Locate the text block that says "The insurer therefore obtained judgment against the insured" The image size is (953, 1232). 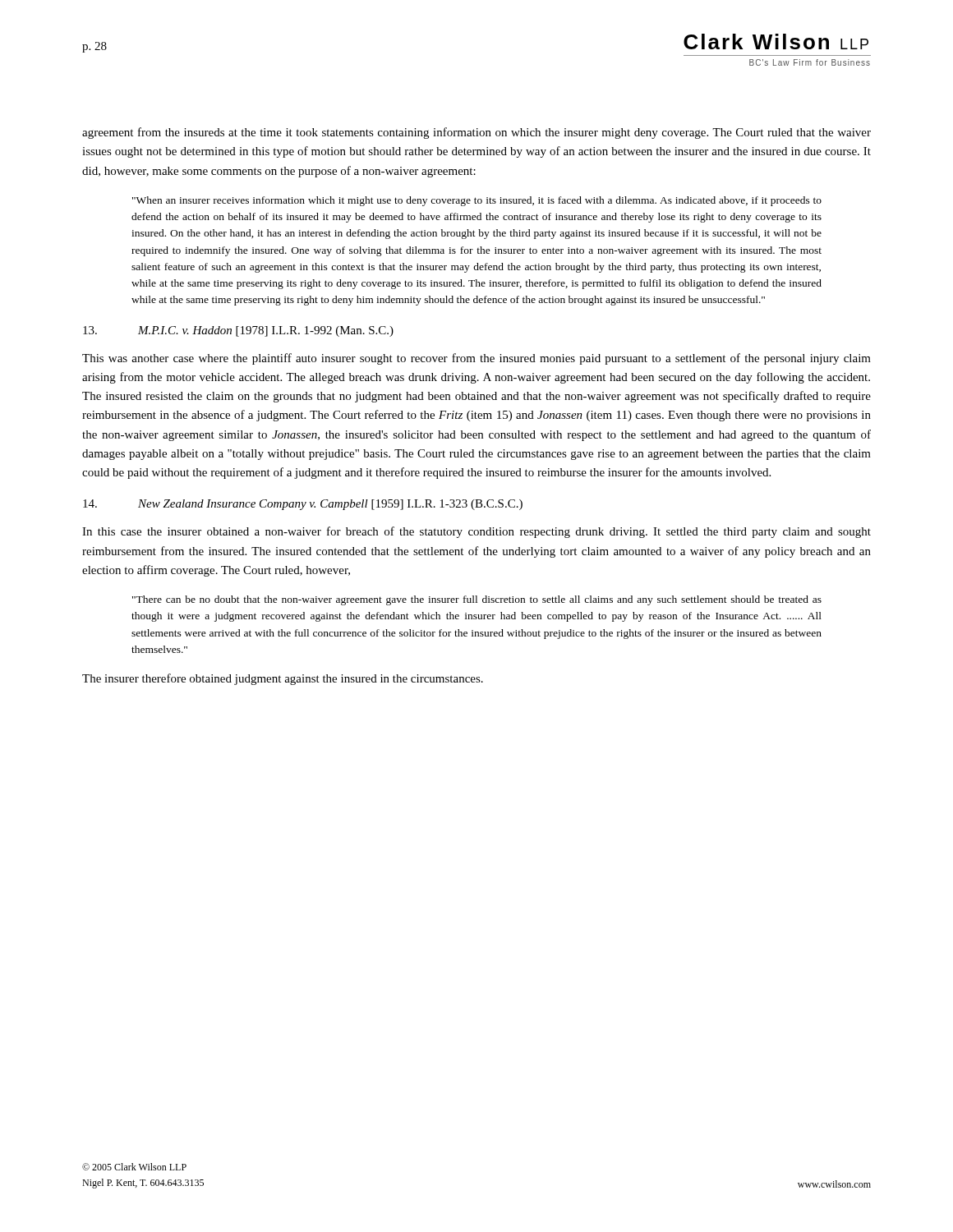pyautogui.click(x=283, y=678)
